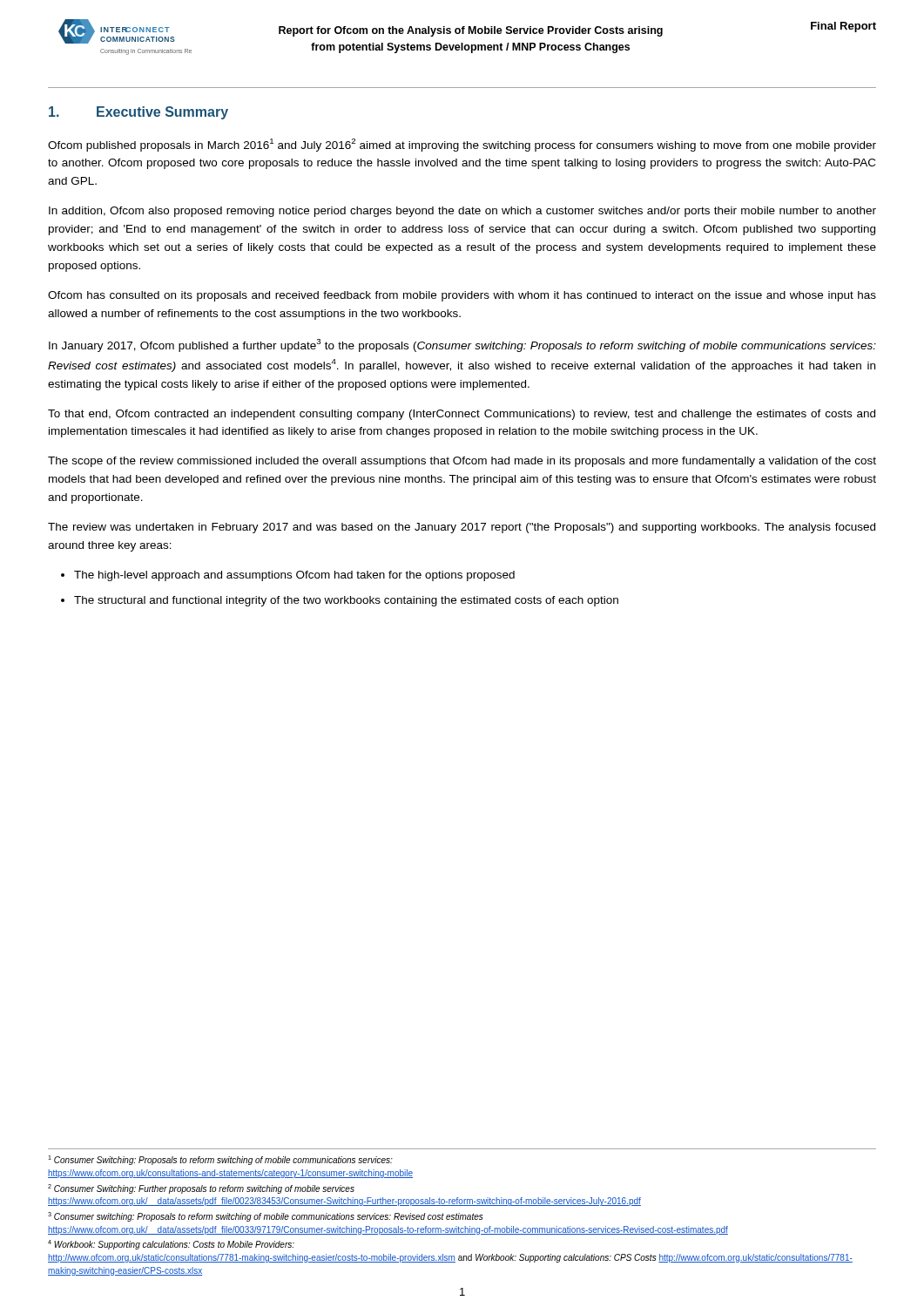Click on the text block that says "In January 2017, Ofcom published a further update3"
Viewport: 924px width, 1307px height.
point(462,364)
